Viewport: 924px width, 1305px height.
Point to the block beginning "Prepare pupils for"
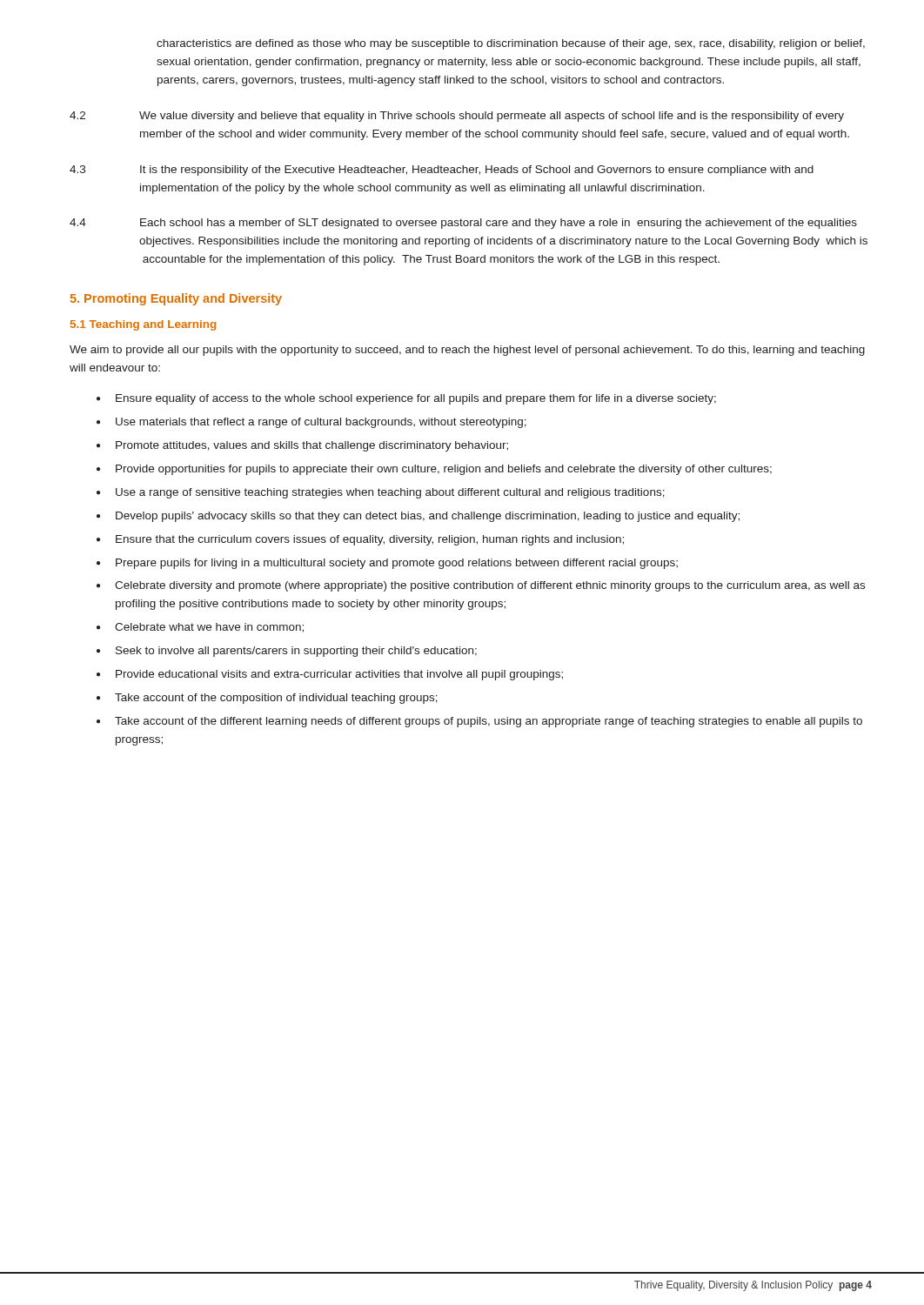(x=397, y=562)
